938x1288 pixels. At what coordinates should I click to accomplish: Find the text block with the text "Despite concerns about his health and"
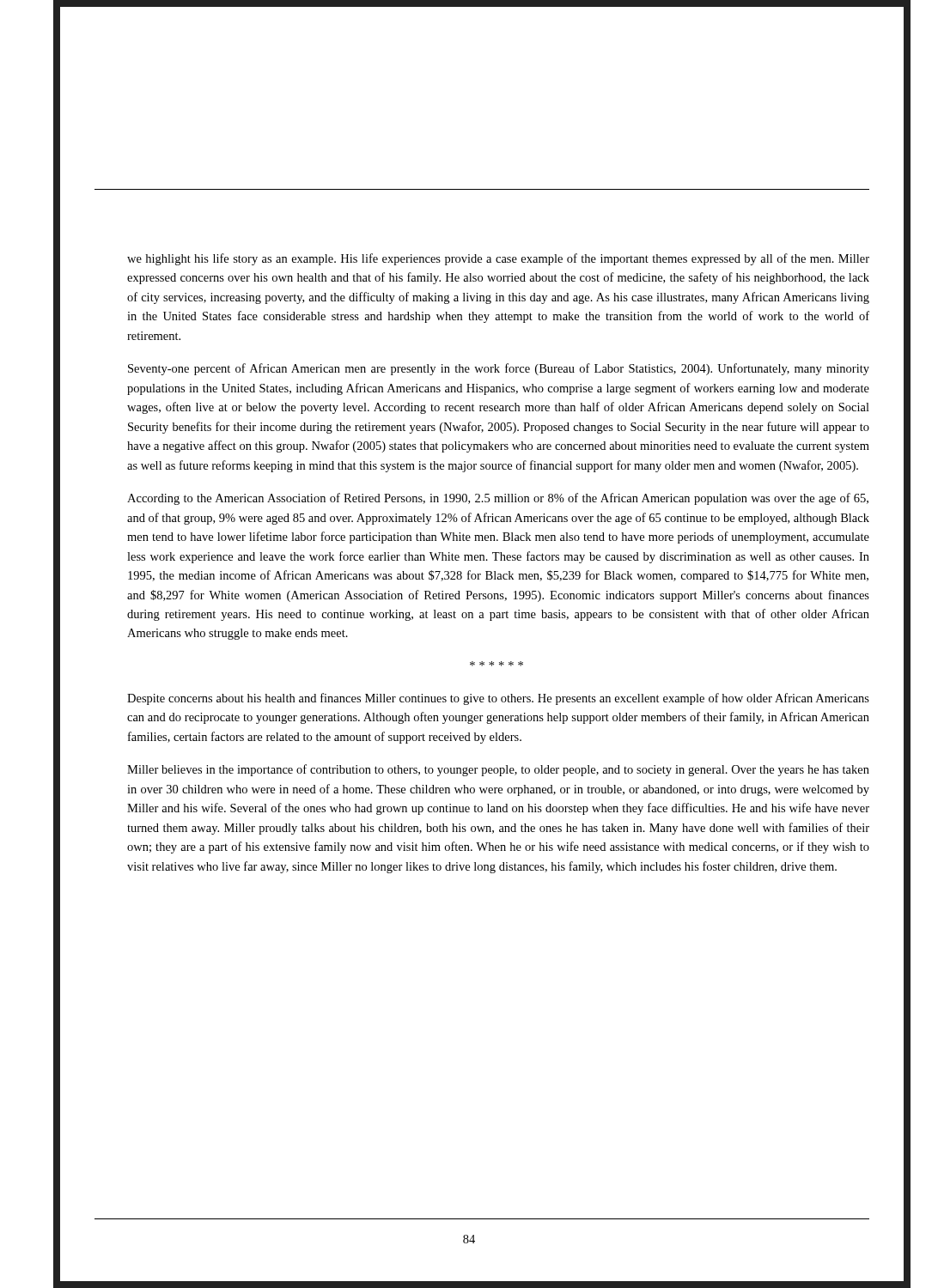click(498, 717)
